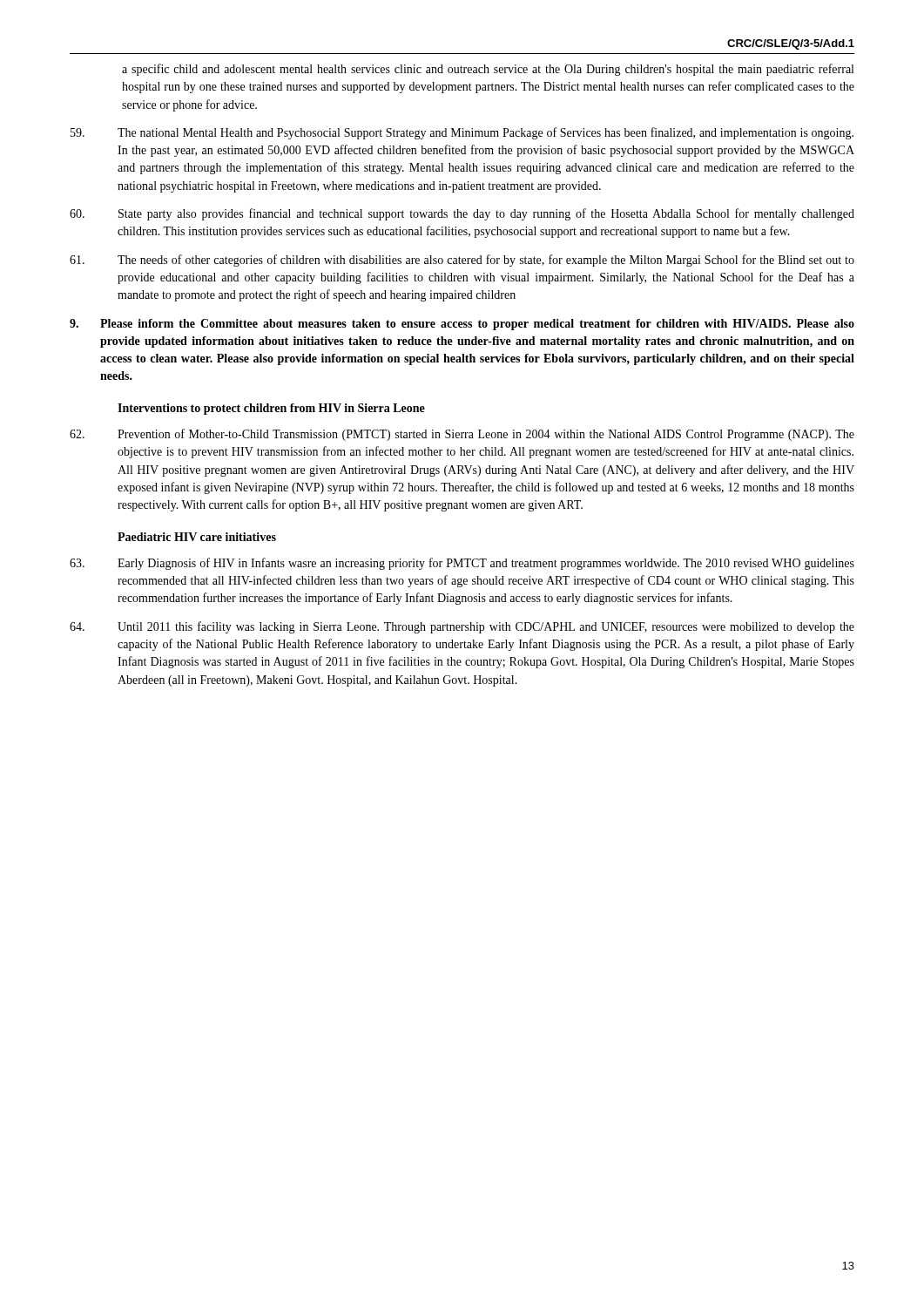Navigate to the region starting "Paediatric HIV care initiatives"
The width and height of the screenshot is (924, 1307).
(x=197, y=537)
